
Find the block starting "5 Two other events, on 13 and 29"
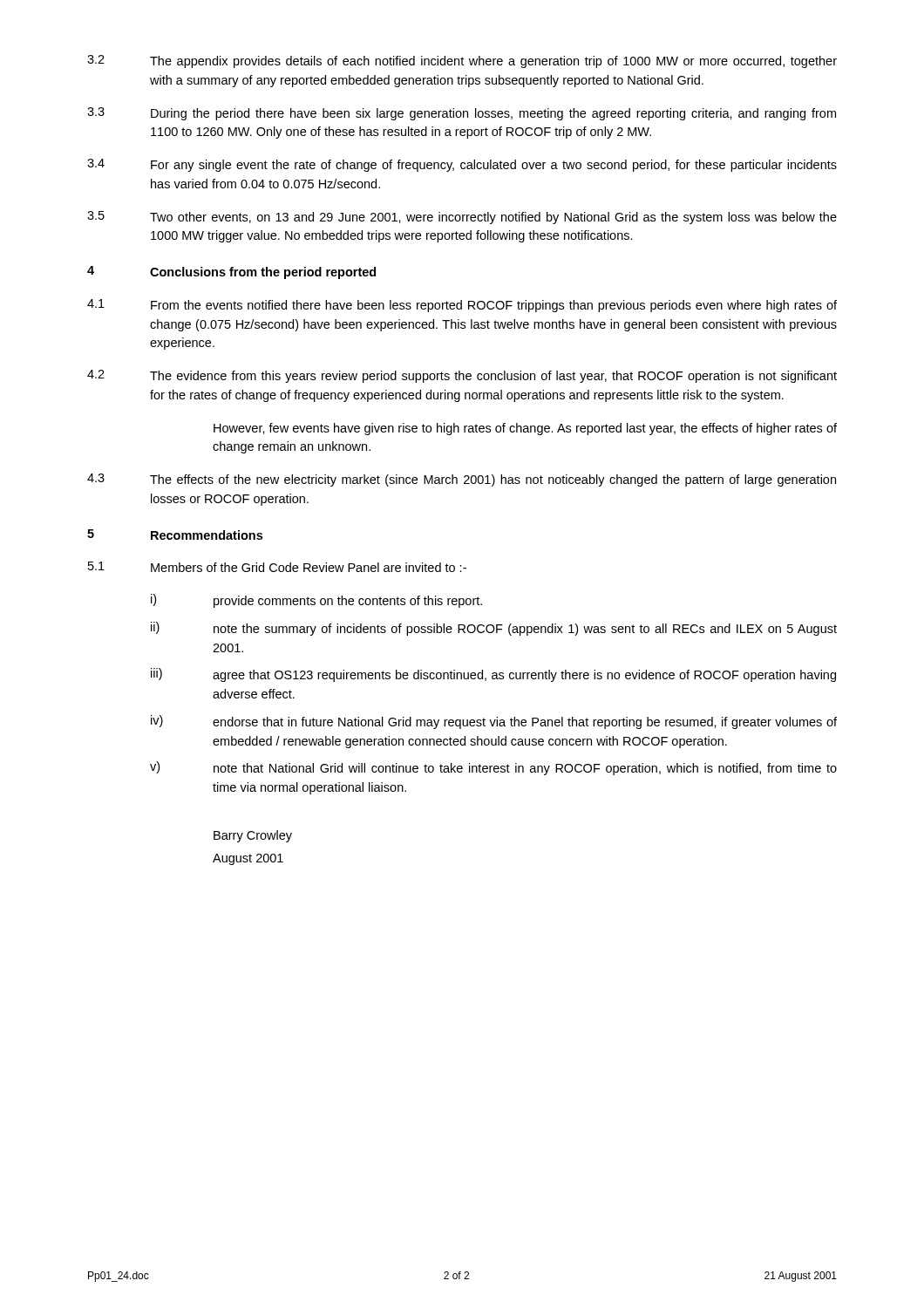462,227
